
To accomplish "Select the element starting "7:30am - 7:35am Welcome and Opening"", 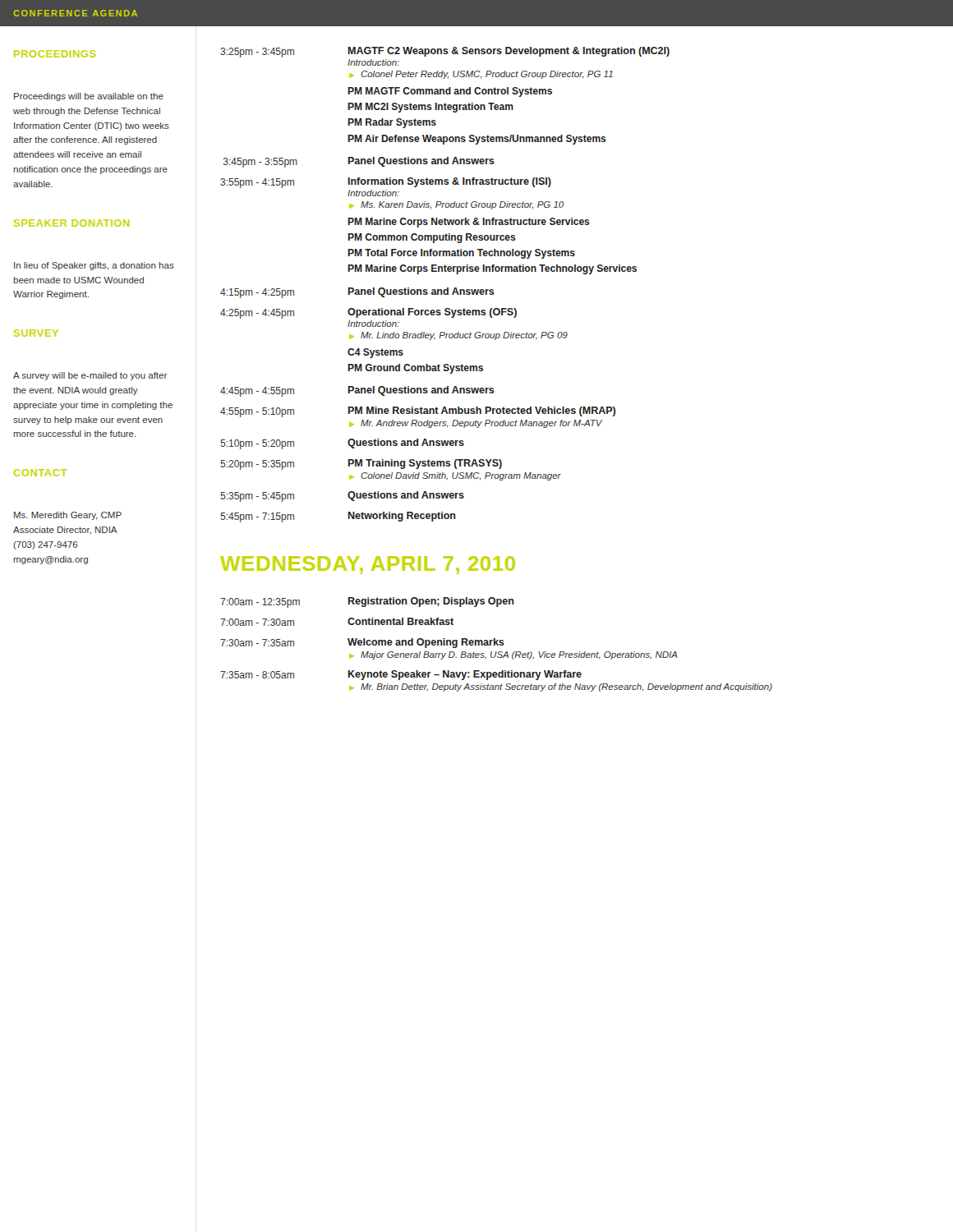I will 575,648.
